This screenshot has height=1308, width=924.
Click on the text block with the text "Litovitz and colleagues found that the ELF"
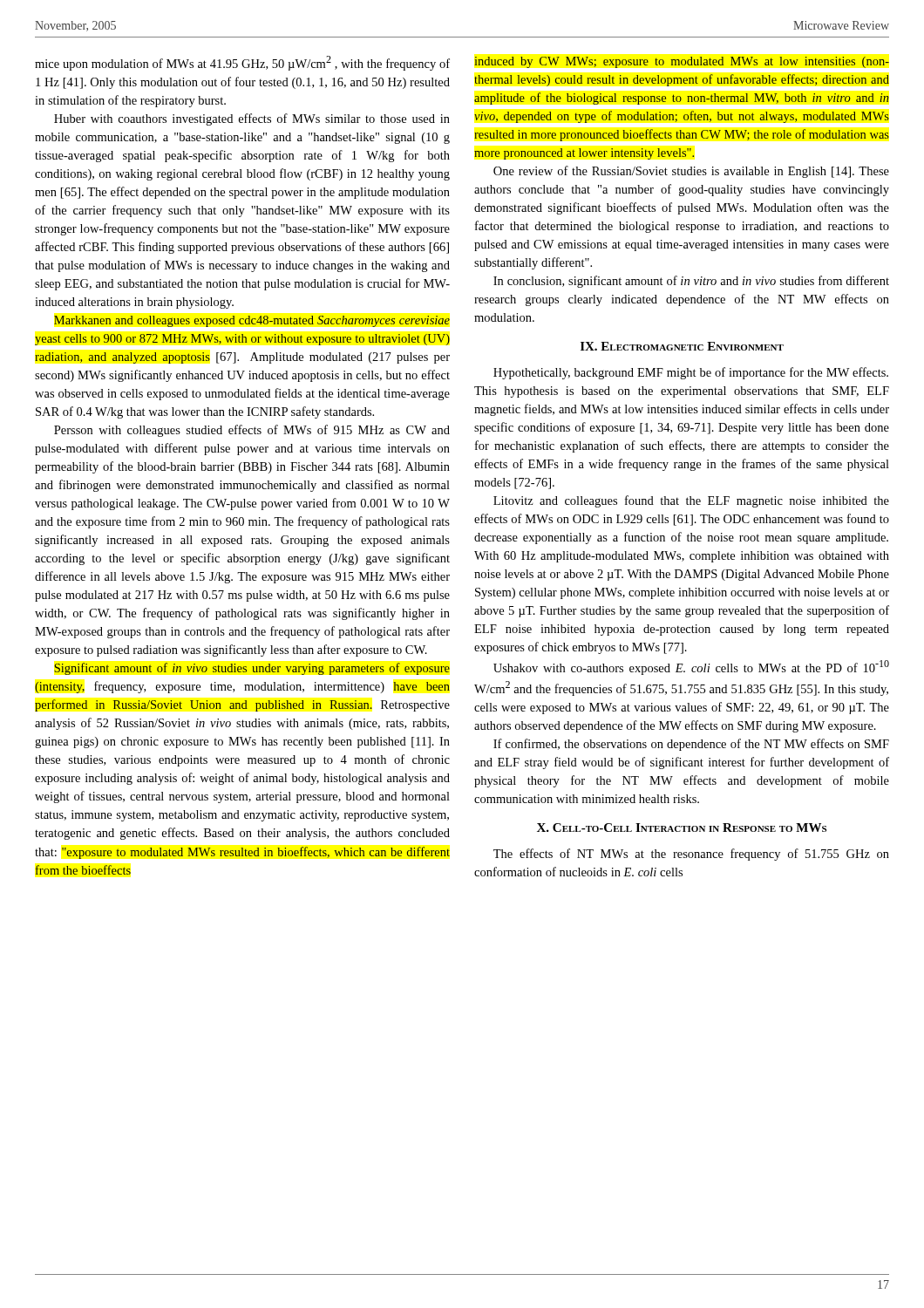682,574
